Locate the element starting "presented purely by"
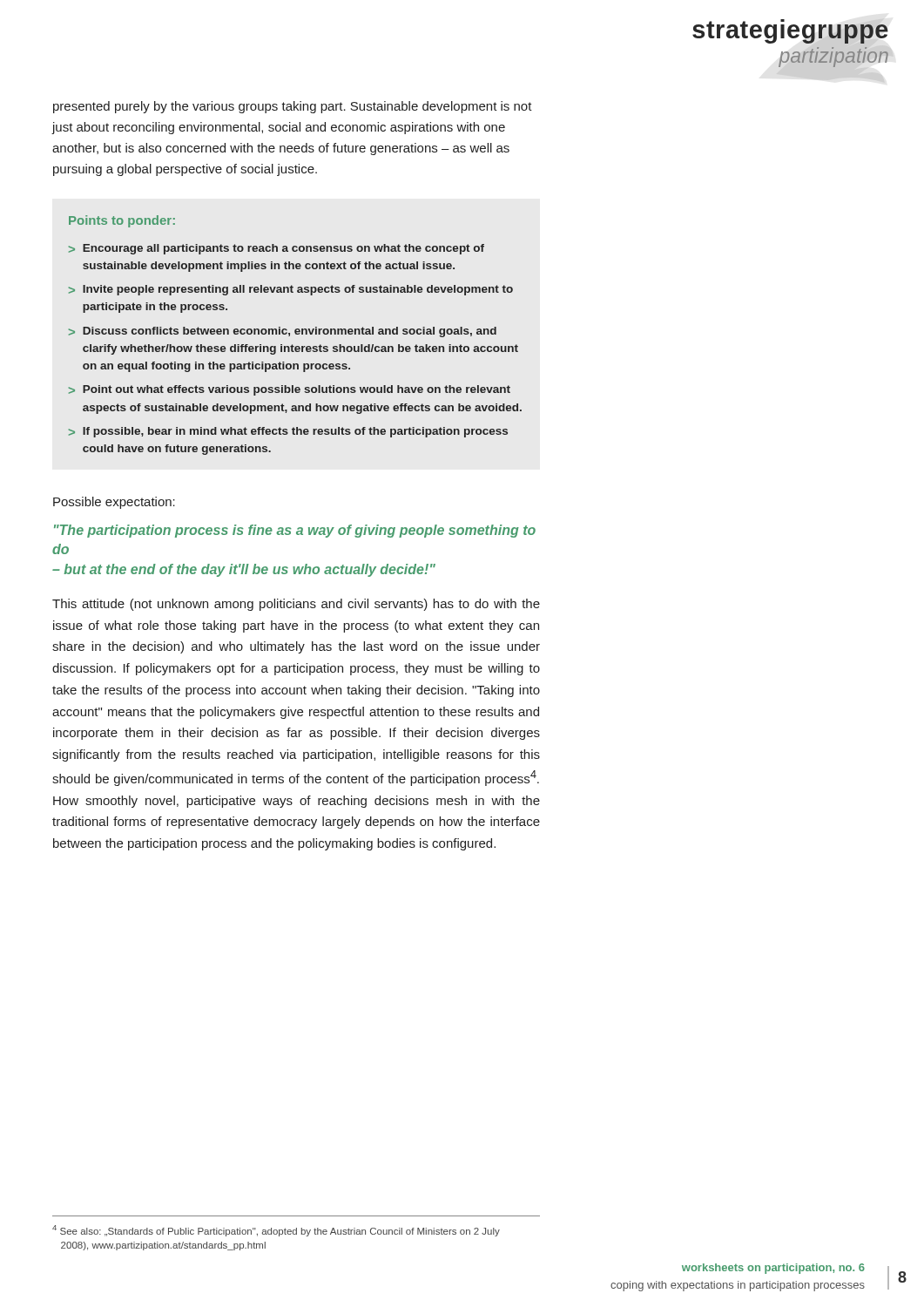The height and width of the screenshot is (1307, 924). pyautogui.click(x=292, y=137)
